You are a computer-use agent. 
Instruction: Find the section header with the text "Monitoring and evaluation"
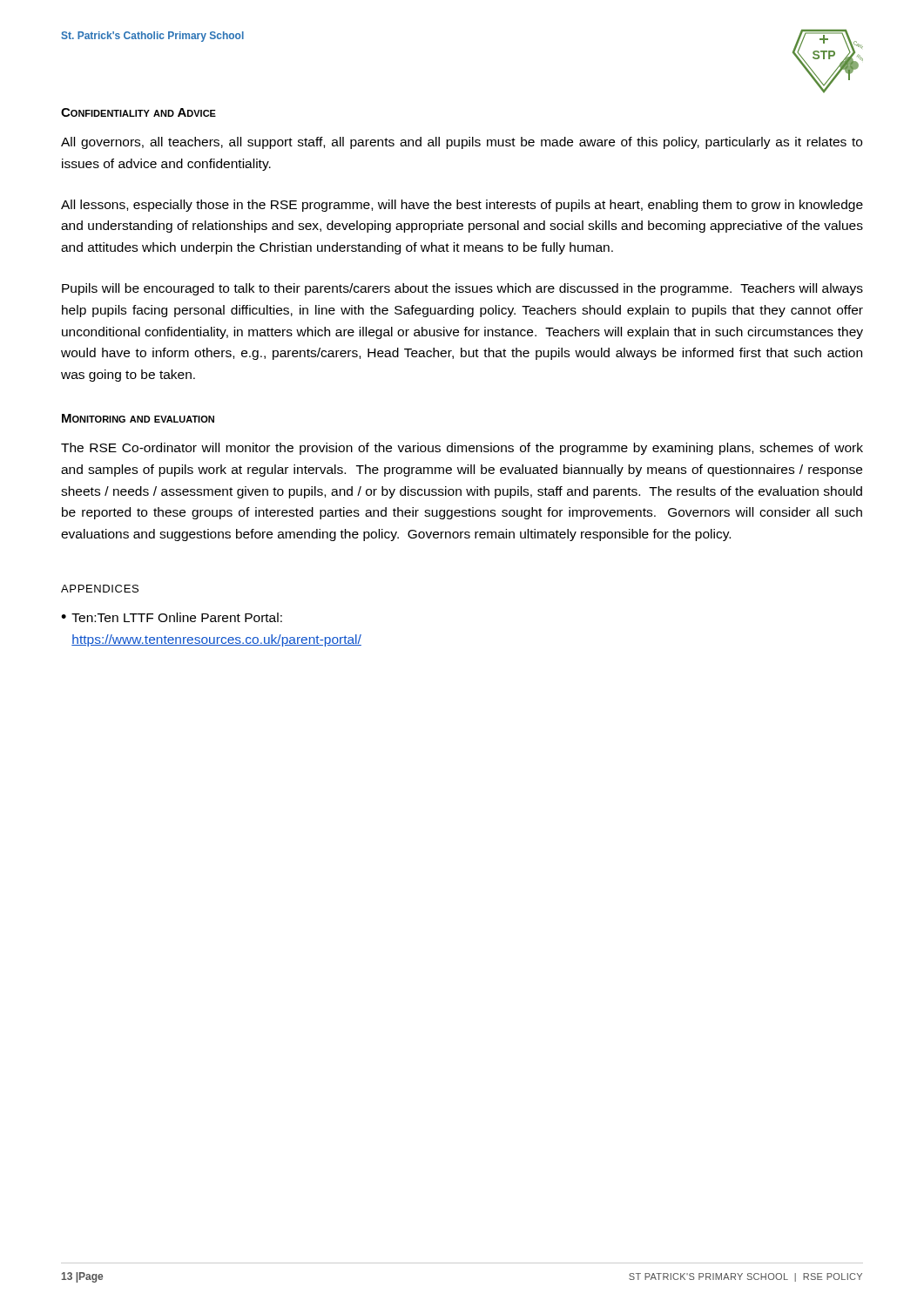pyautogui.click(x=138, y=418)
